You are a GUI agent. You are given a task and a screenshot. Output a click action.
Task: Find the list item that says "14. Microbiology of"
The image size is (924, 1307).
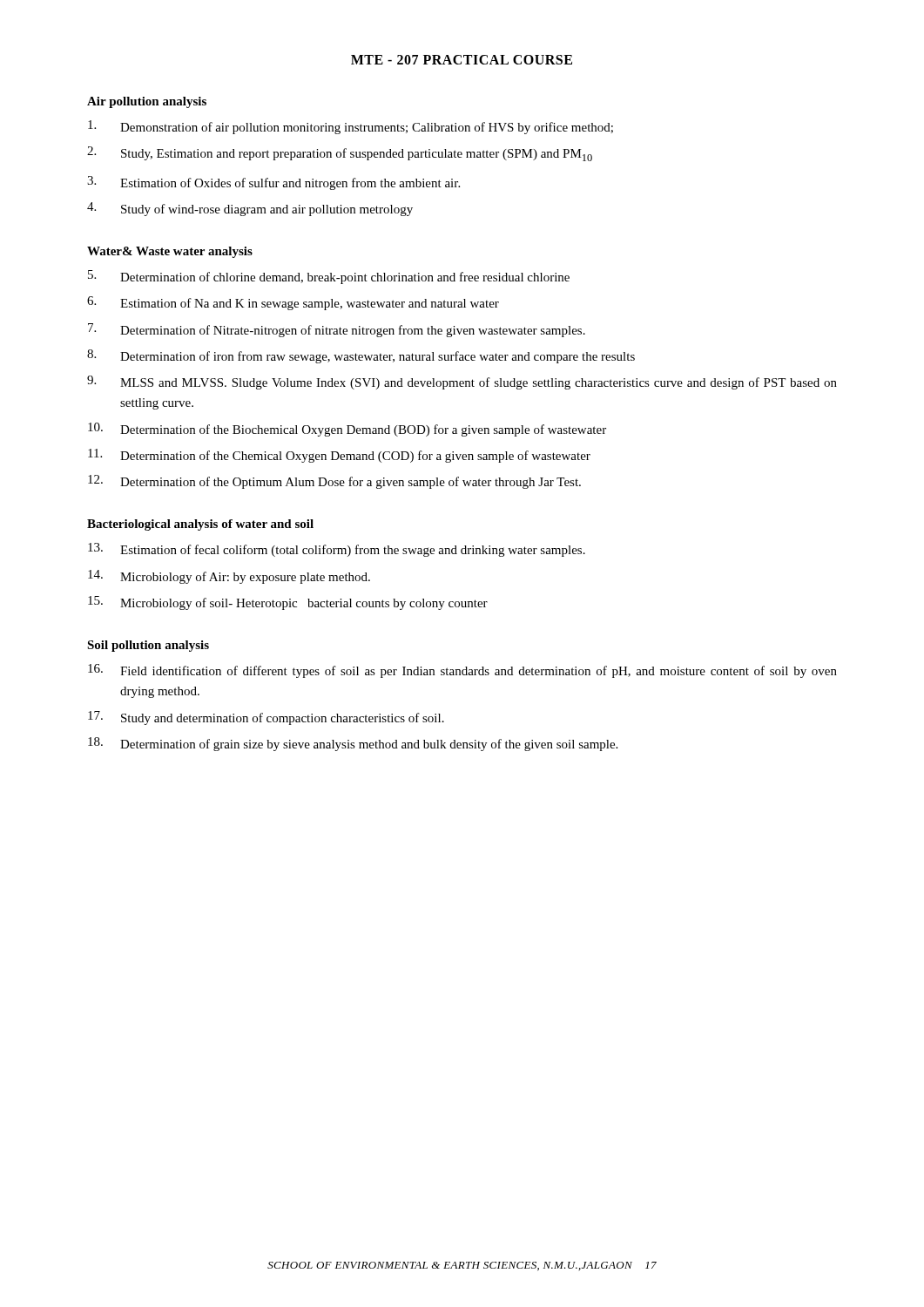click(229, 577)
